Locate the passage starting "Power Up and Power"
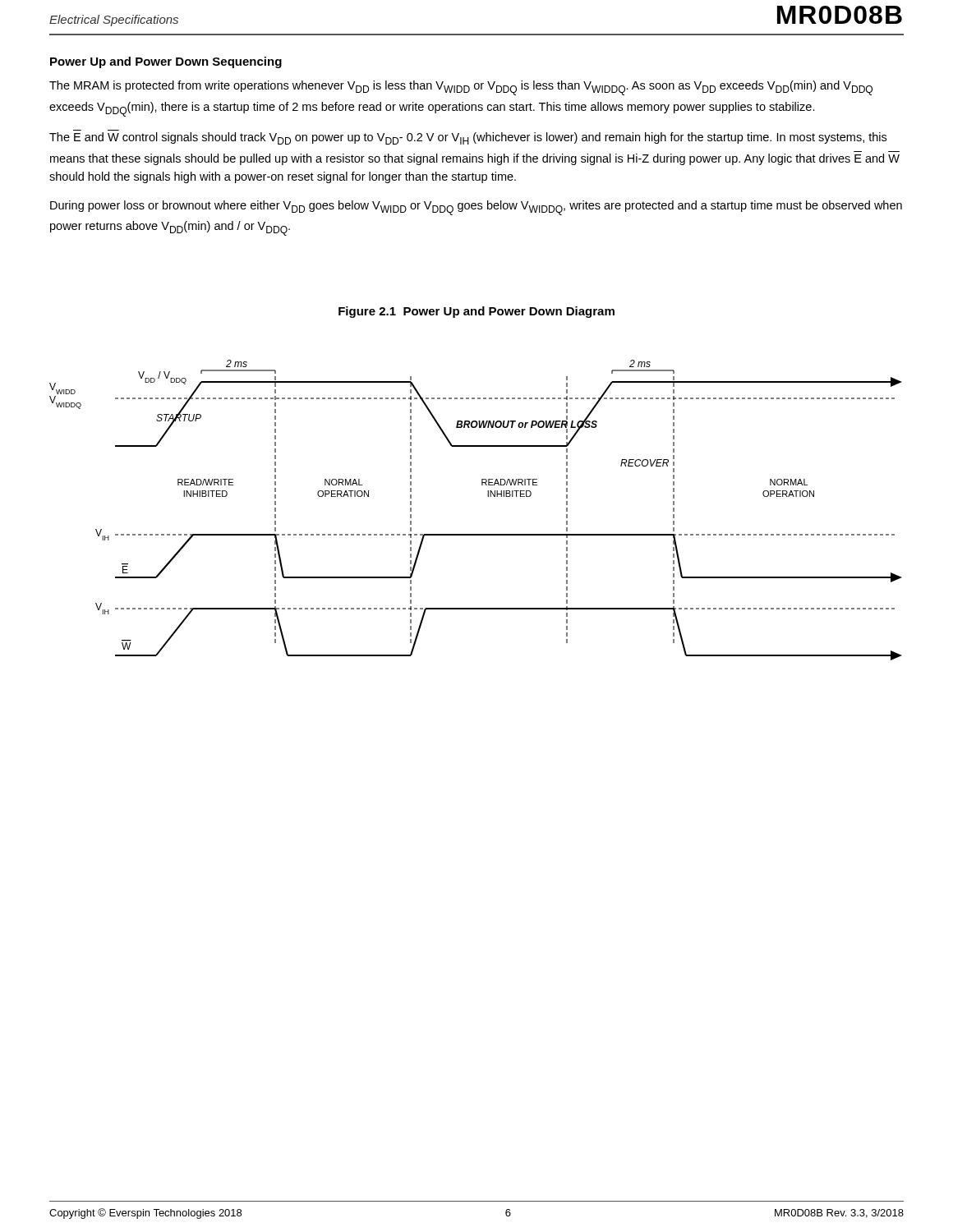Image resolution: width=953 pixels, height=1232 pixels. 166,61
